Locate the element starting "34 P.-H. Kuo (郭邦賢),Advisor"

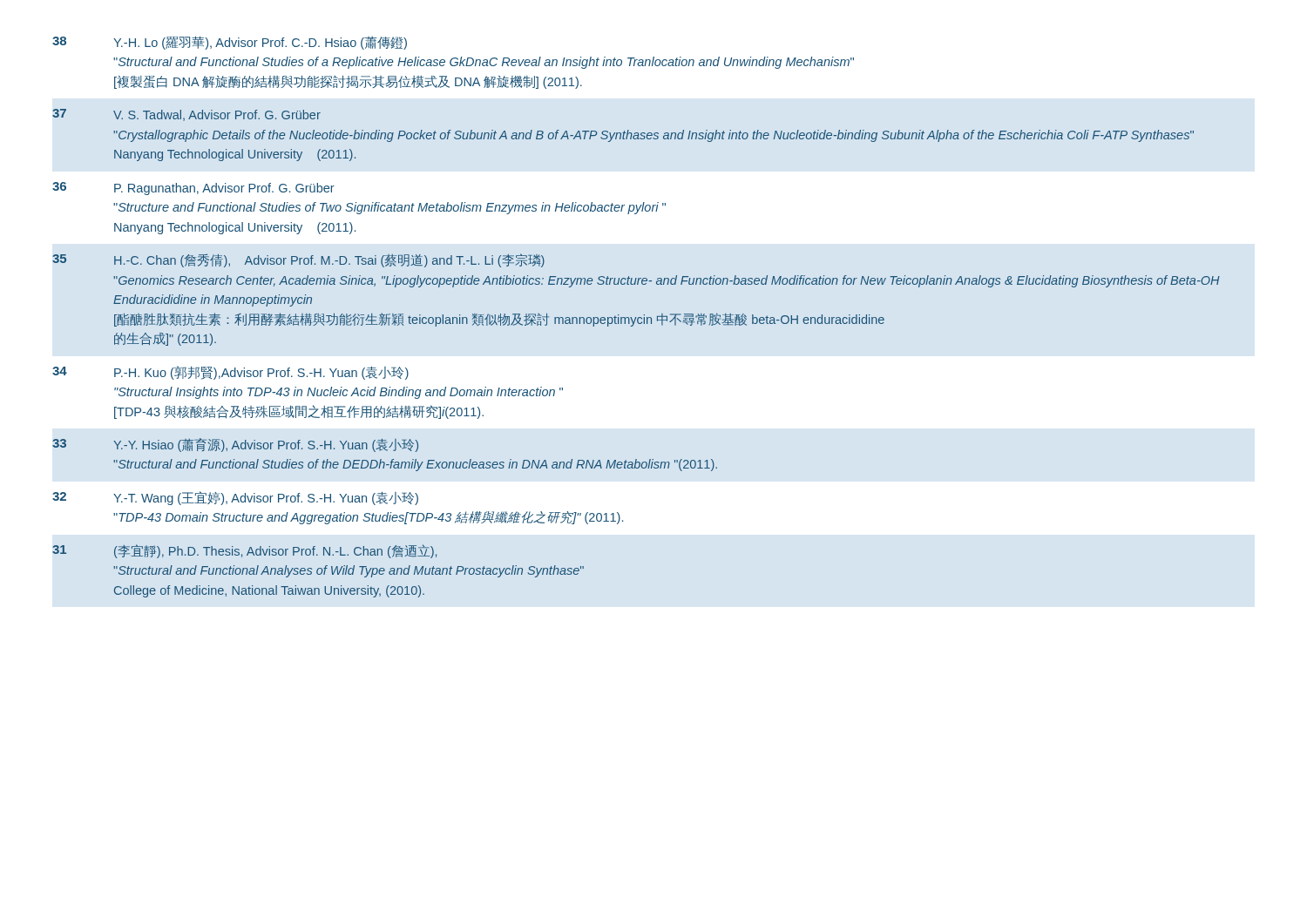pyautogui.click(x=230, y=373)
